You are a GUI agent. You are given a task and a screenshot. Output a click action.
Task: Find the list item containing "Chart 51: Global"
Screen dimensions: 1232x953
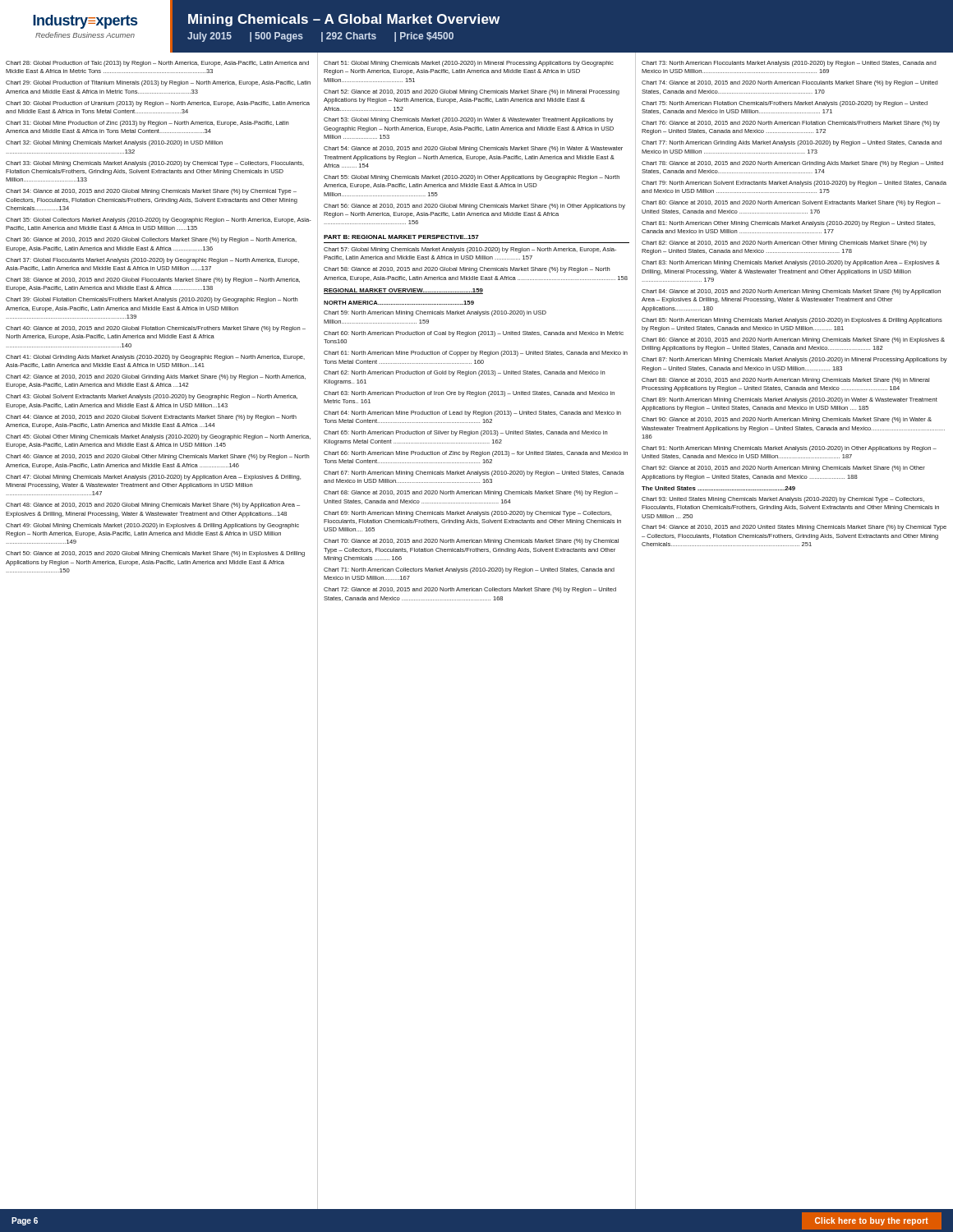[x=476, y=331]
